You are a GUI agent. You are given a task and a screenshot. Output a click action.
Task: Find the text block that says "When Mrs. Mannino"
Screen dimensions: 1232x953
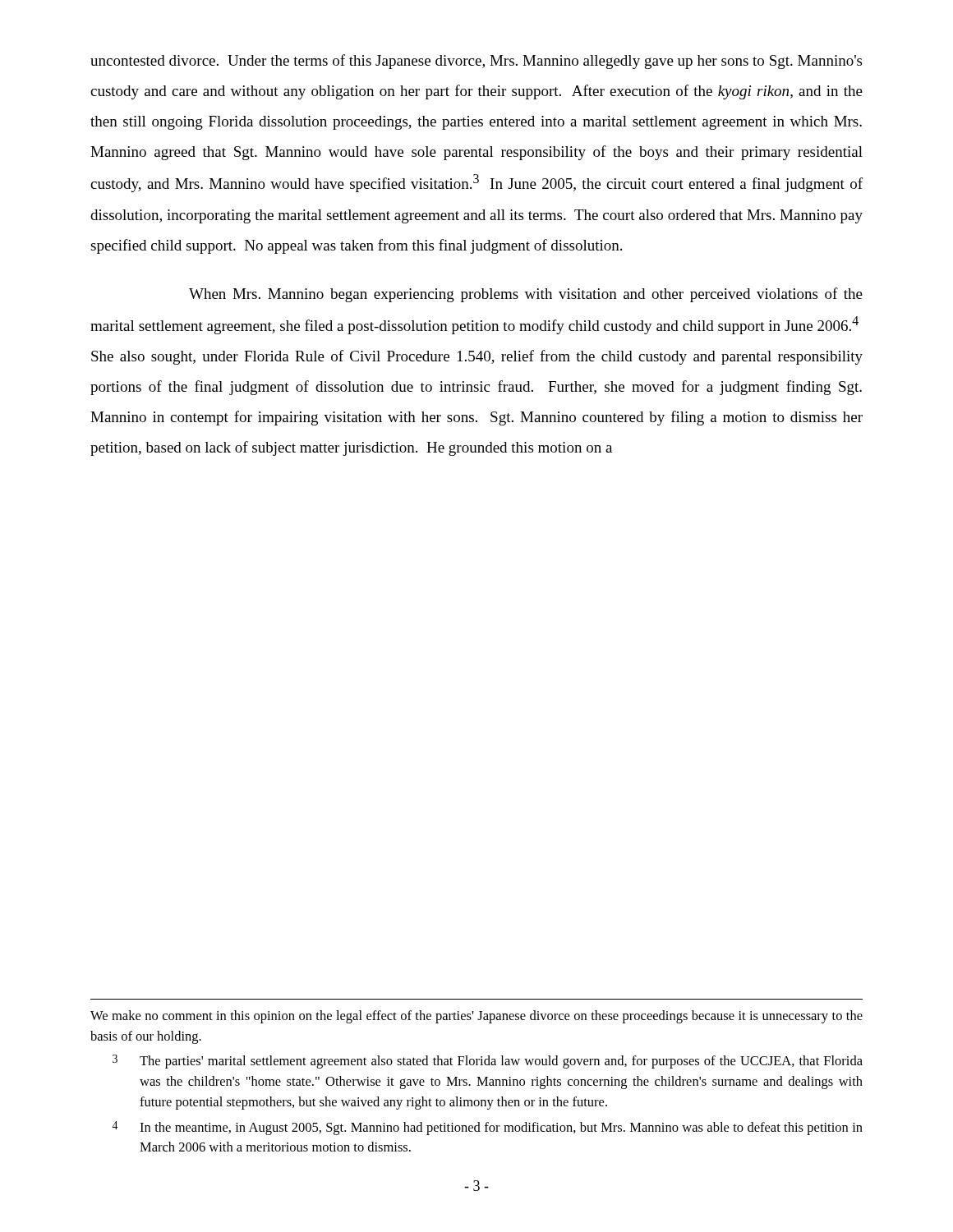click(476, 370)
